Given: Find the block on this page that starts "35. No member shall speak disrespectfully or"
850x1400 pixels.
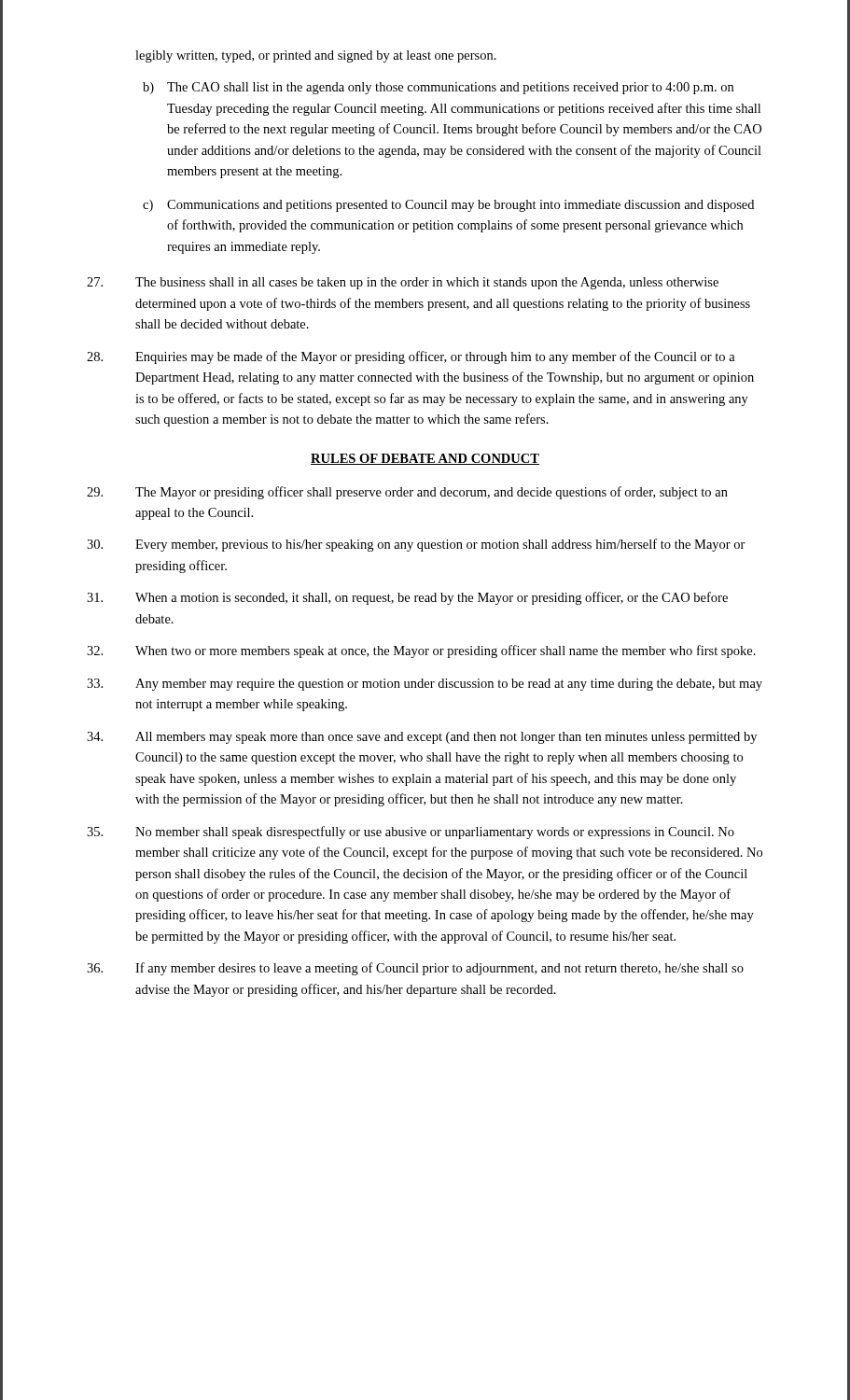Looking at the screenshot, I should [425, 884].
